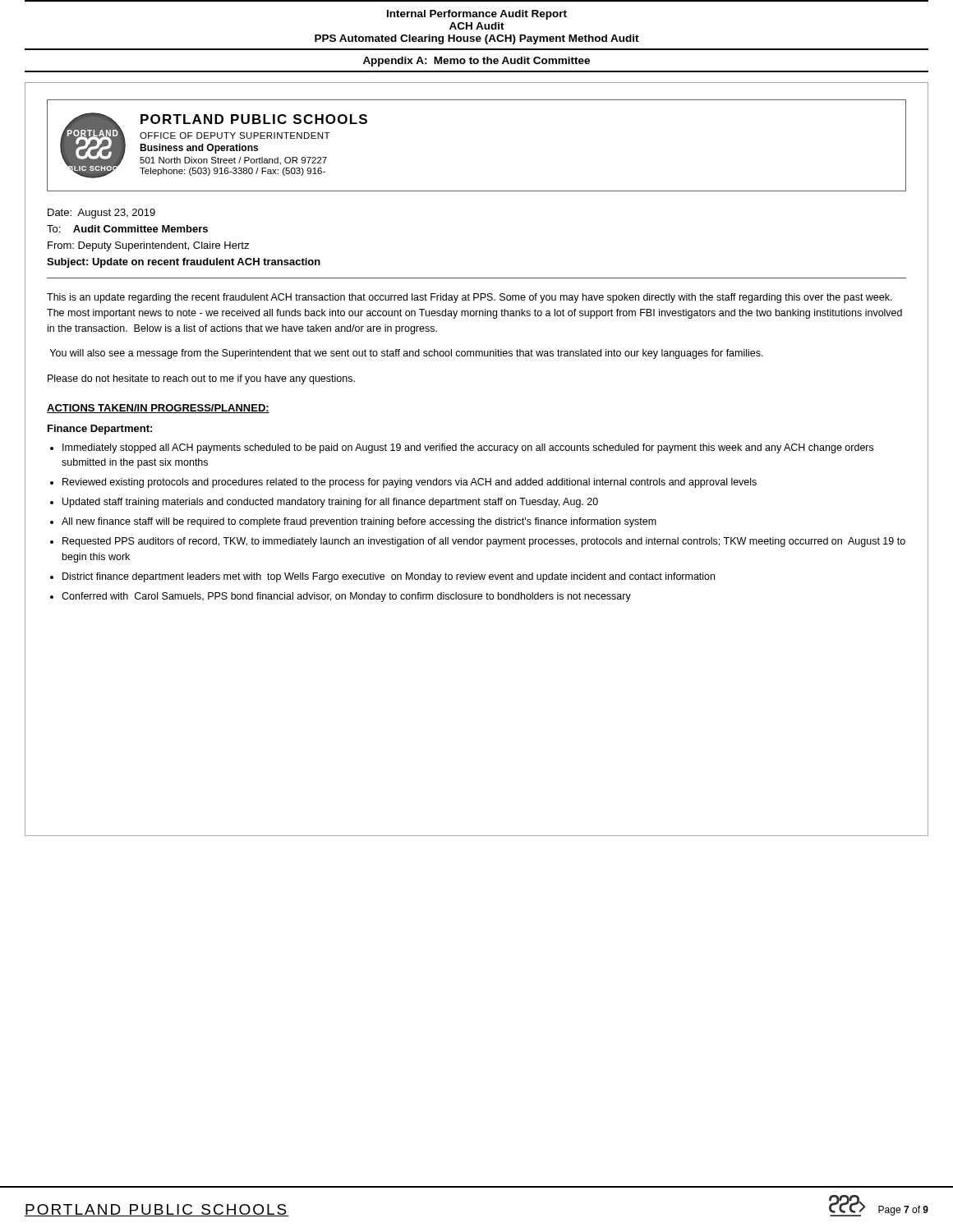The image size is (953, 1232).
Task: Click on the text block that says "Subject: Update on recent fraudulent"
Action: pyautogui.click(x=184, y=262)
